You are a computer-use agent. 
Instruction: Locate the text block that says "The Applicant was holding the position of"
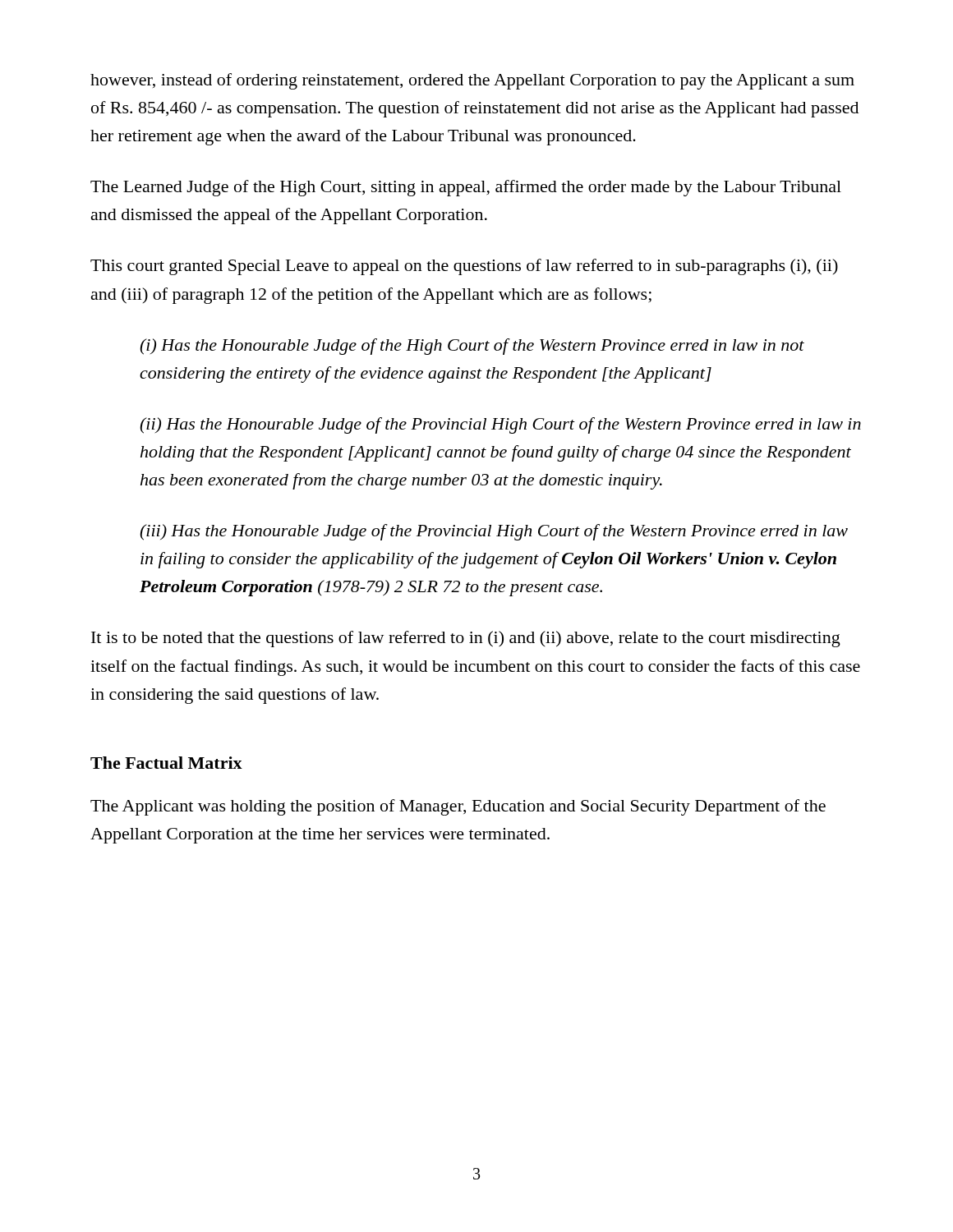pos(458,819)
